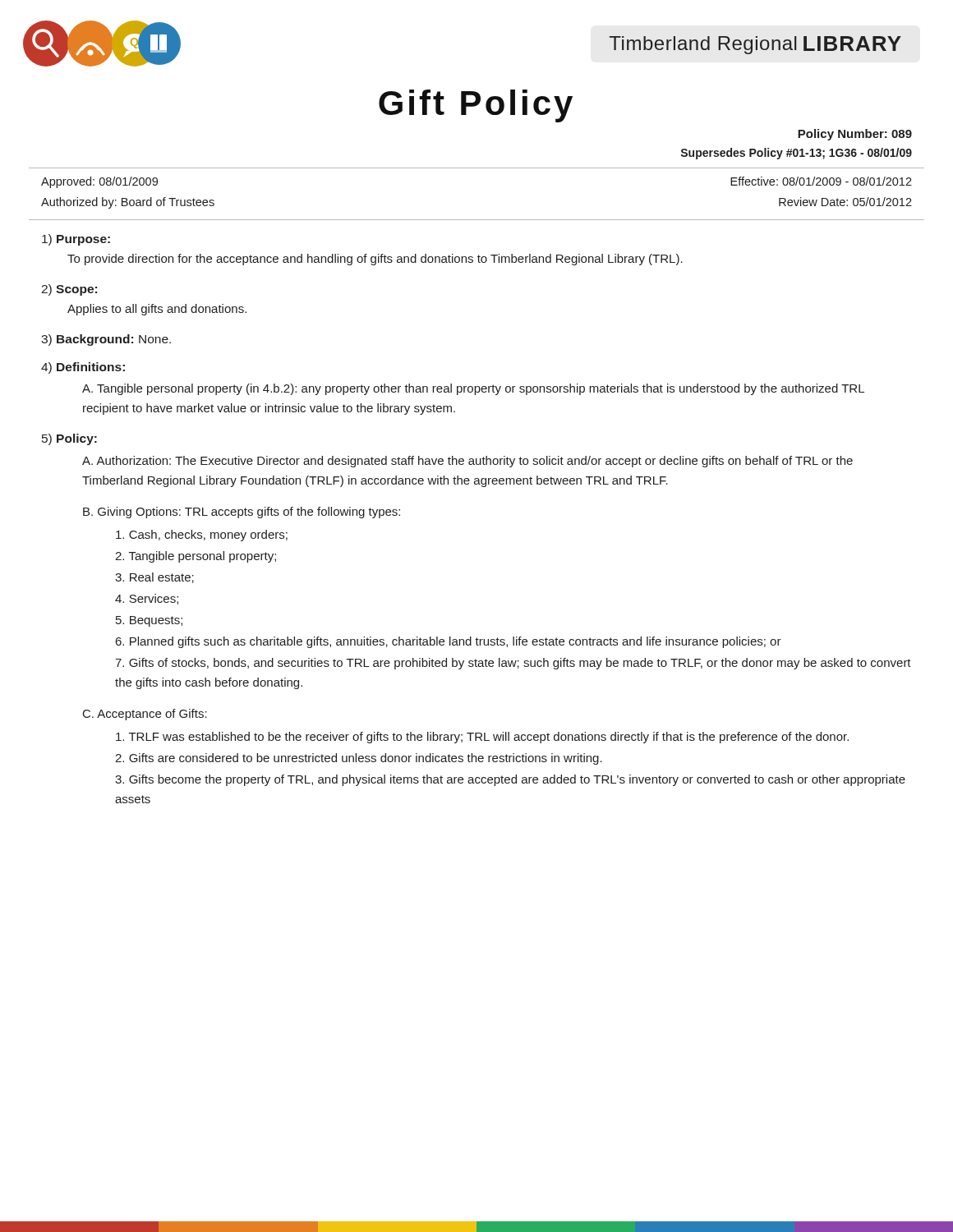Point to the element starting "Approved: 08/01/2009 Authorized by: Board of"
The image size is (953, 1232).
pyautogui.click(x=128, y=192)
